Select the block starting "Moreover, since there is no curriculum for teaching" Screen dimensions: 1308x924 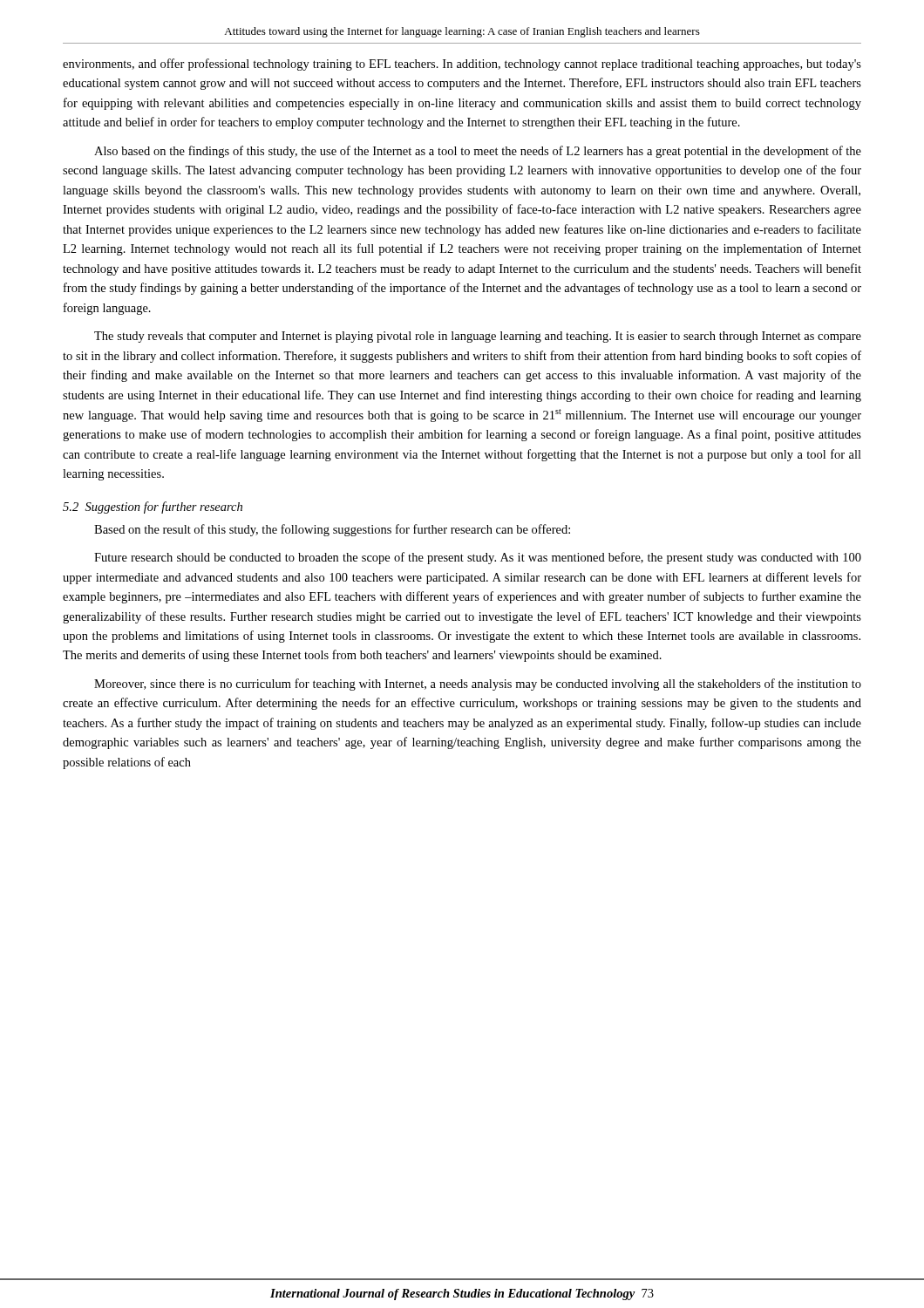[462, 723]
